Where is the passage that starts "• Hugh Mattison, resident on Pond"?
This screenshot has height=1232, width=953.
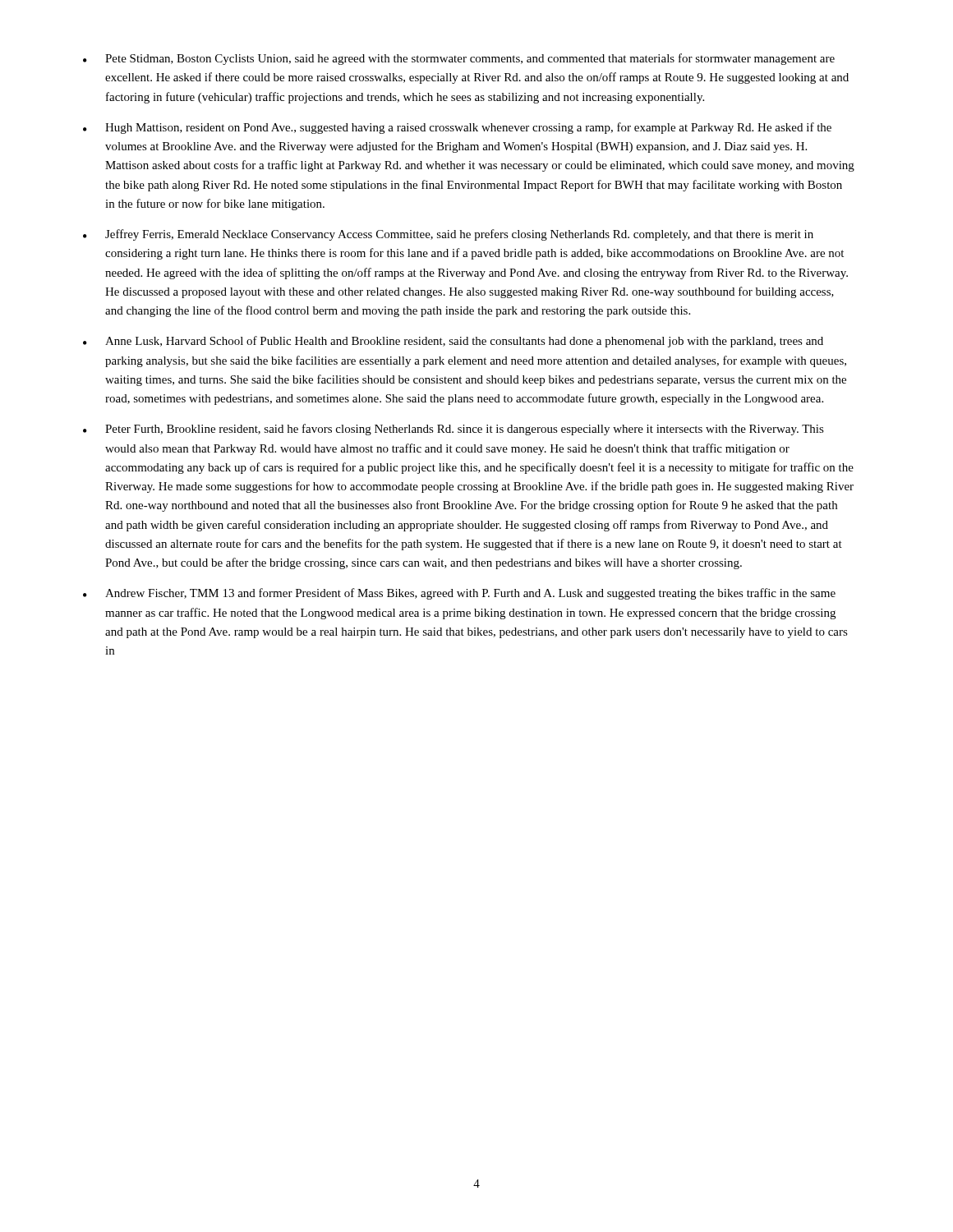pos(468,166)
